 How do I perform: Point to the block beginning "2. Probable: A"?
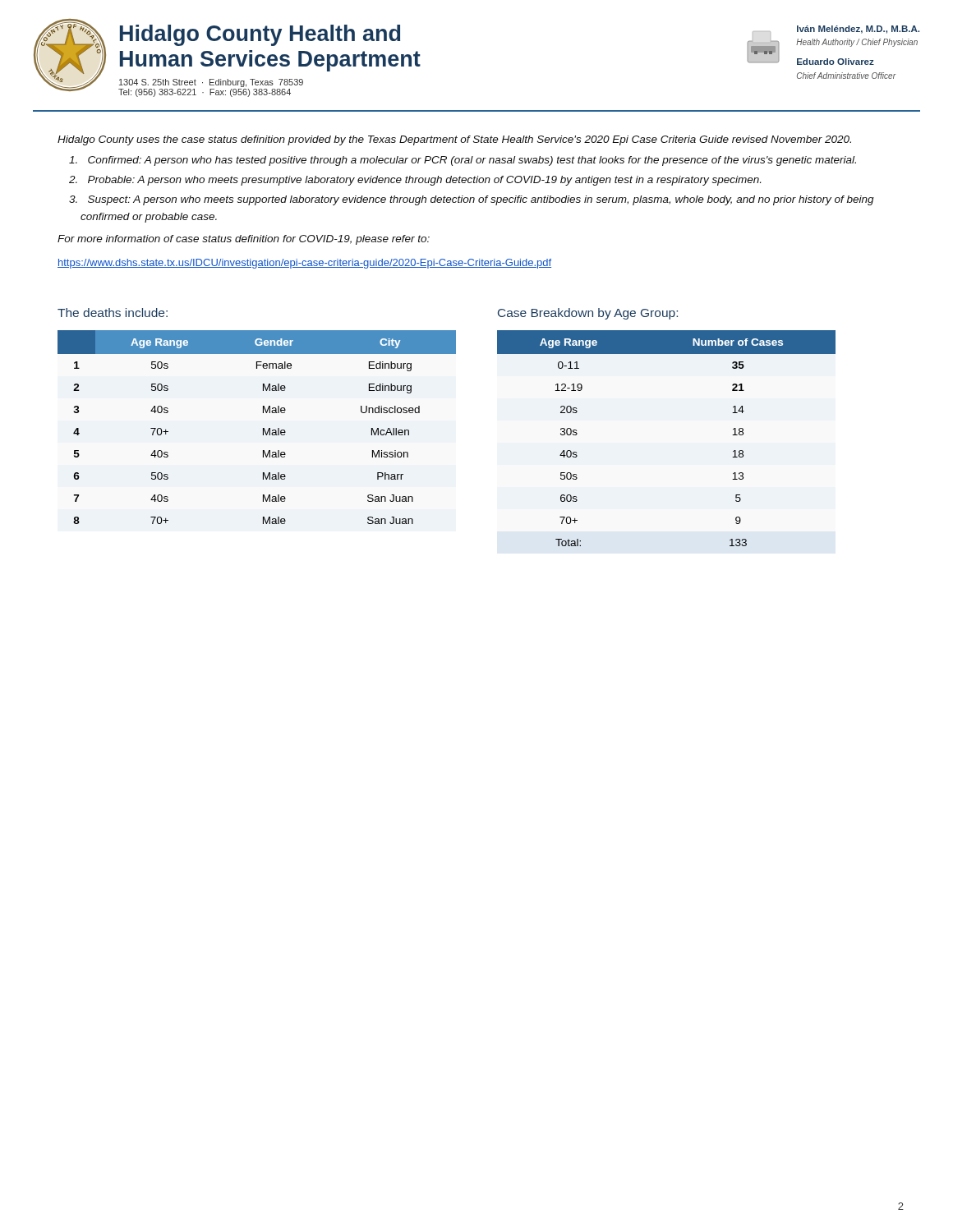tap(416, 179)
